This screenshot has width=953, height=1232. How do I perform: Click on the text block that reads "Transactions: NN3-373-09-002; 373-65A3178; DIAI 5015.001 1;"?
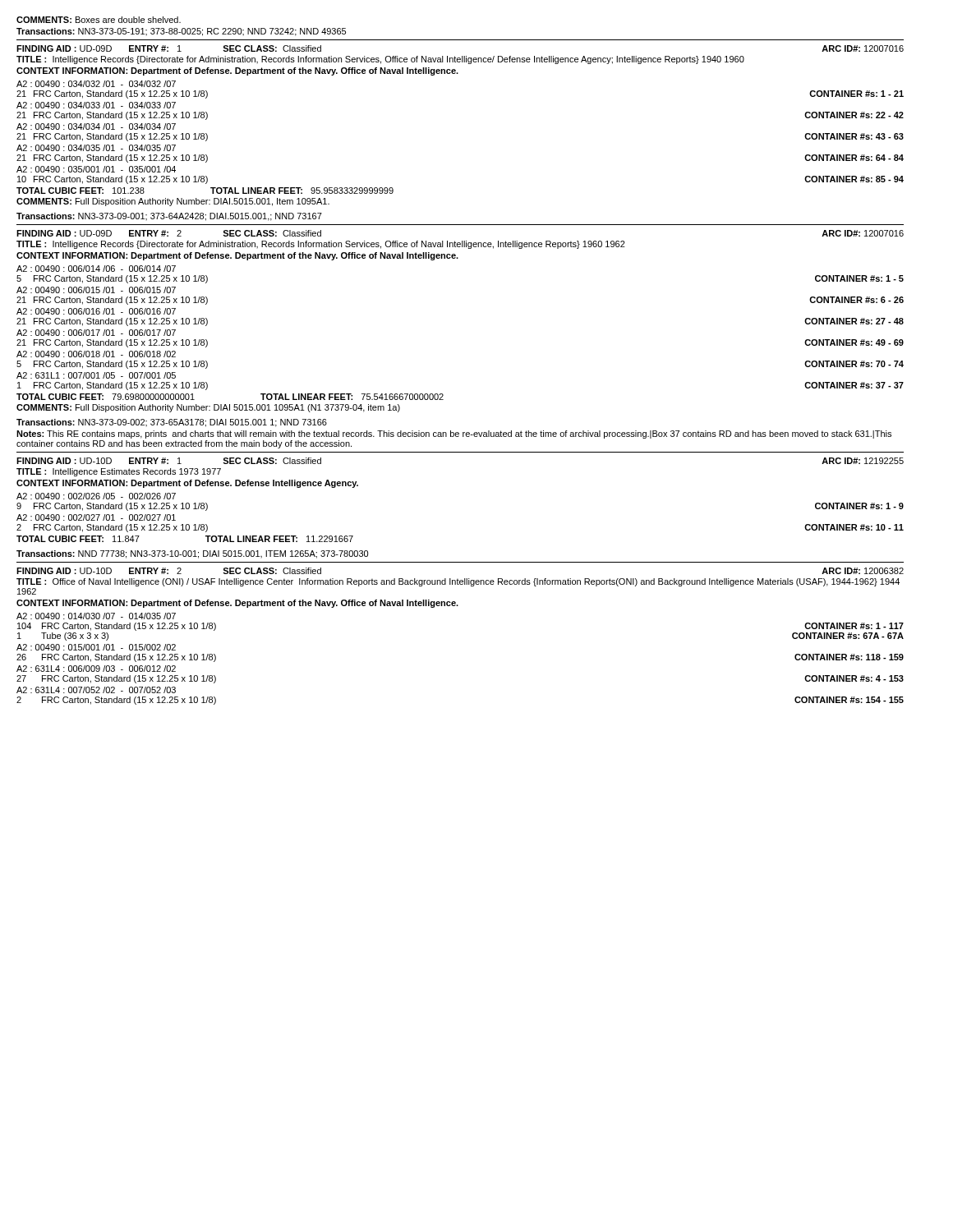coord(172,422)
